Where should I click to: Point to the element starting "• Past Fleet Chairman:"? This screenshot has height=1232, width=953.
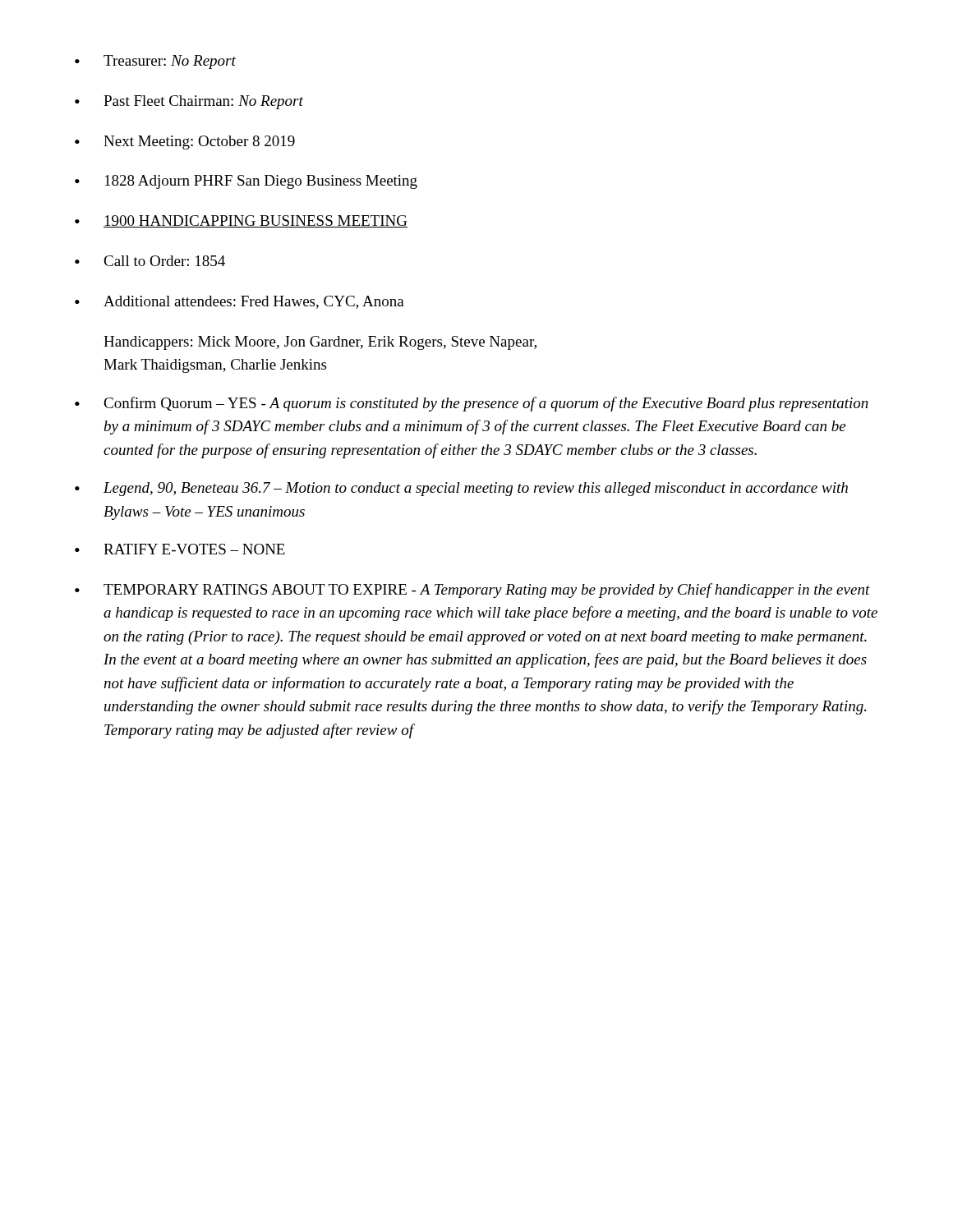coord(189,102)
